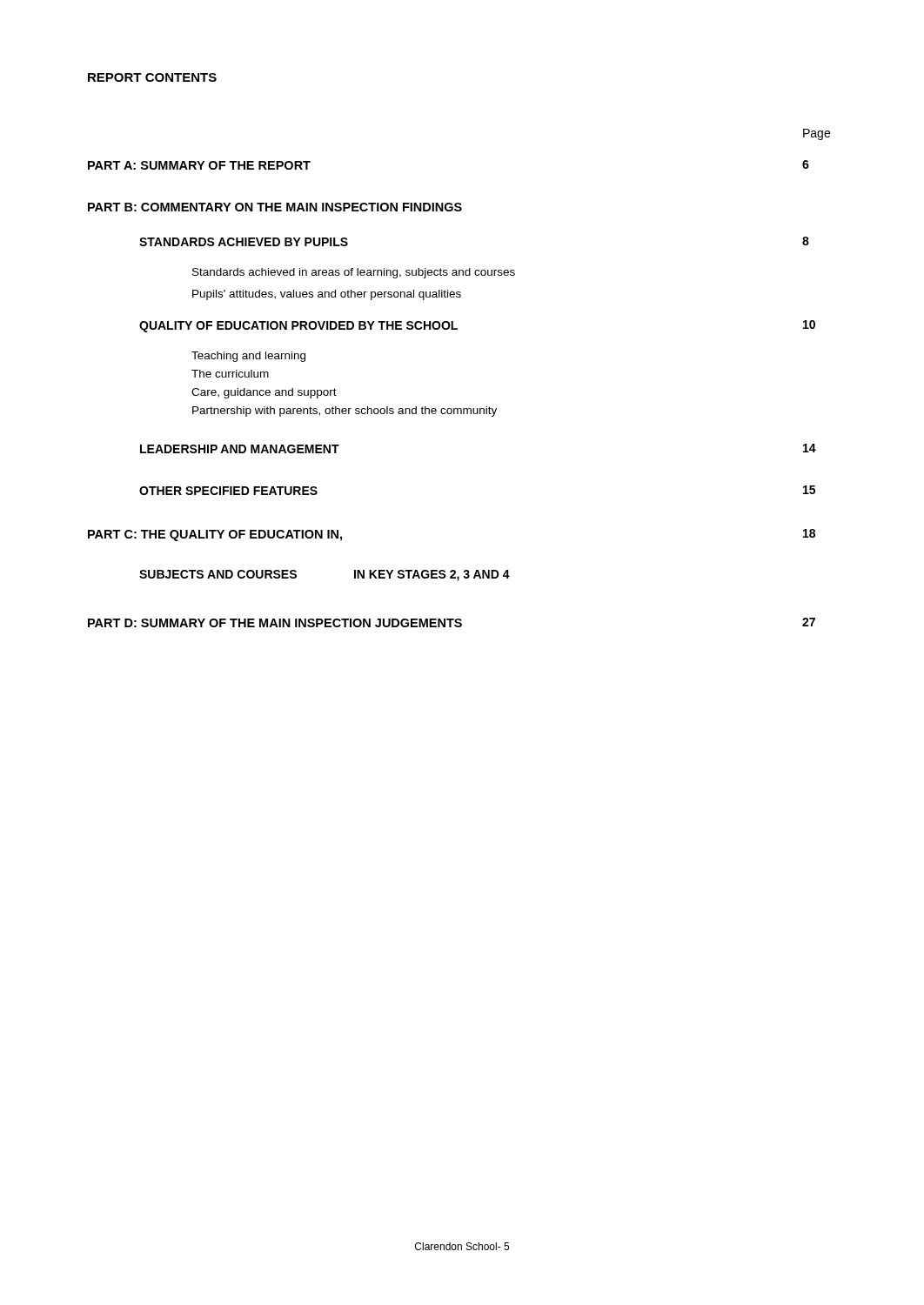Where does it say "OTHER SPECIFIED FEATURES 15"?
924x1305 pixels.
point(226,490)
